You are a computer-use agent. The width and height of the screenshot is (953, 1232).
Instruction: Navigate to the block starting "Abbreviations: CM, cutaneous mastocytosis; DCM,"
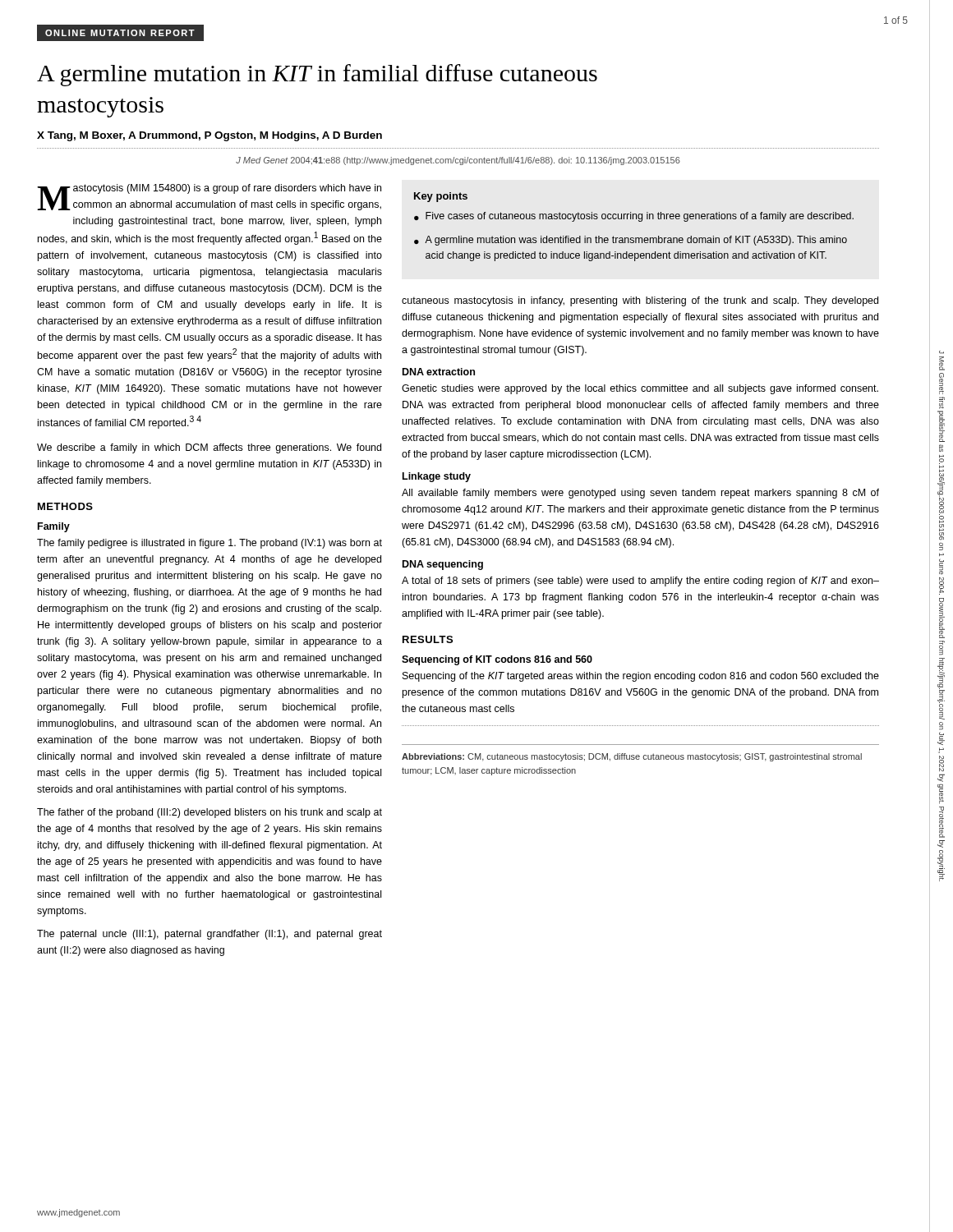[x=632, y=763]
